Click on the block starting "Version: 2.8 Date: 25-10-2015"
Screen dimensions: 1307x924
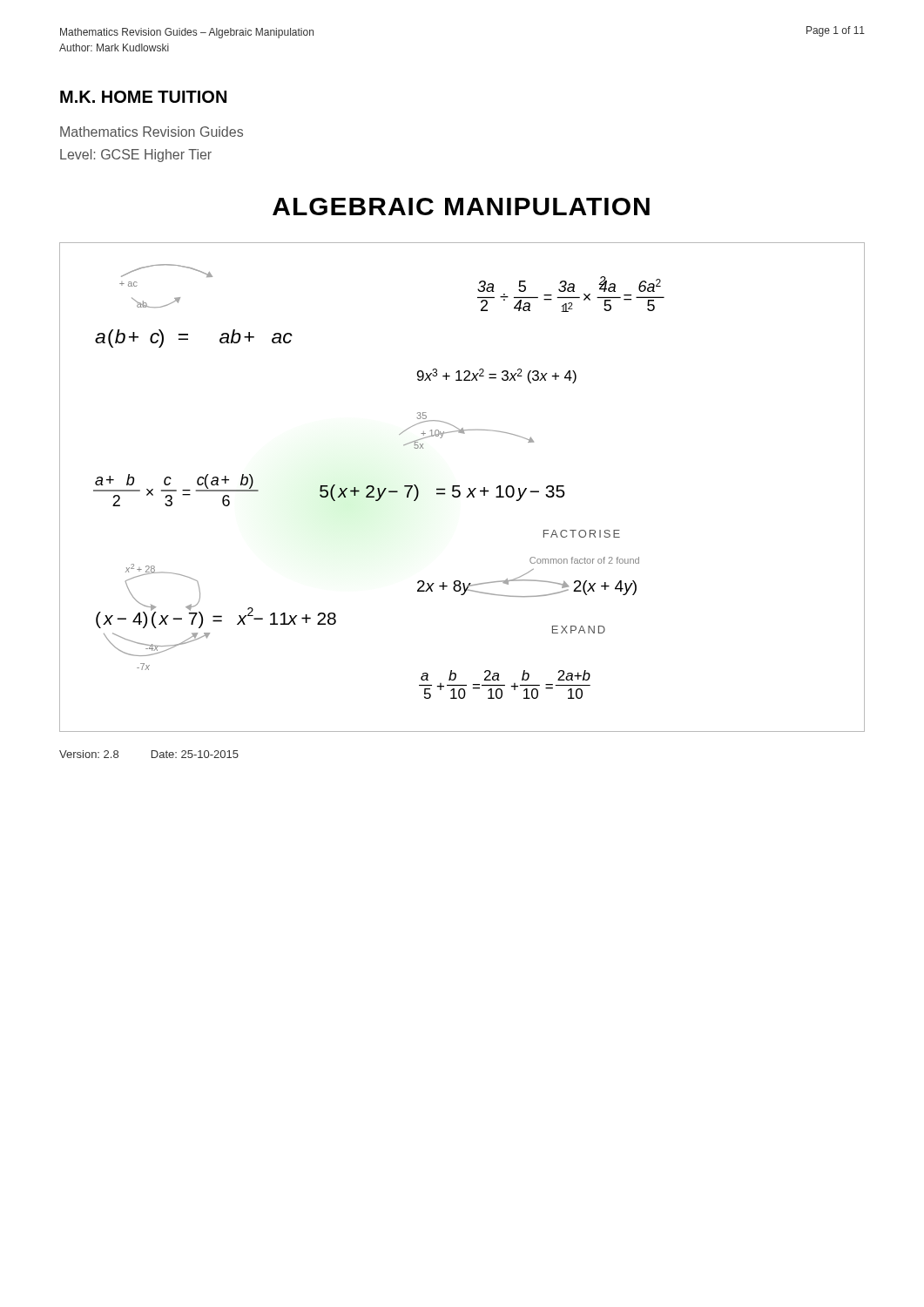149,754
